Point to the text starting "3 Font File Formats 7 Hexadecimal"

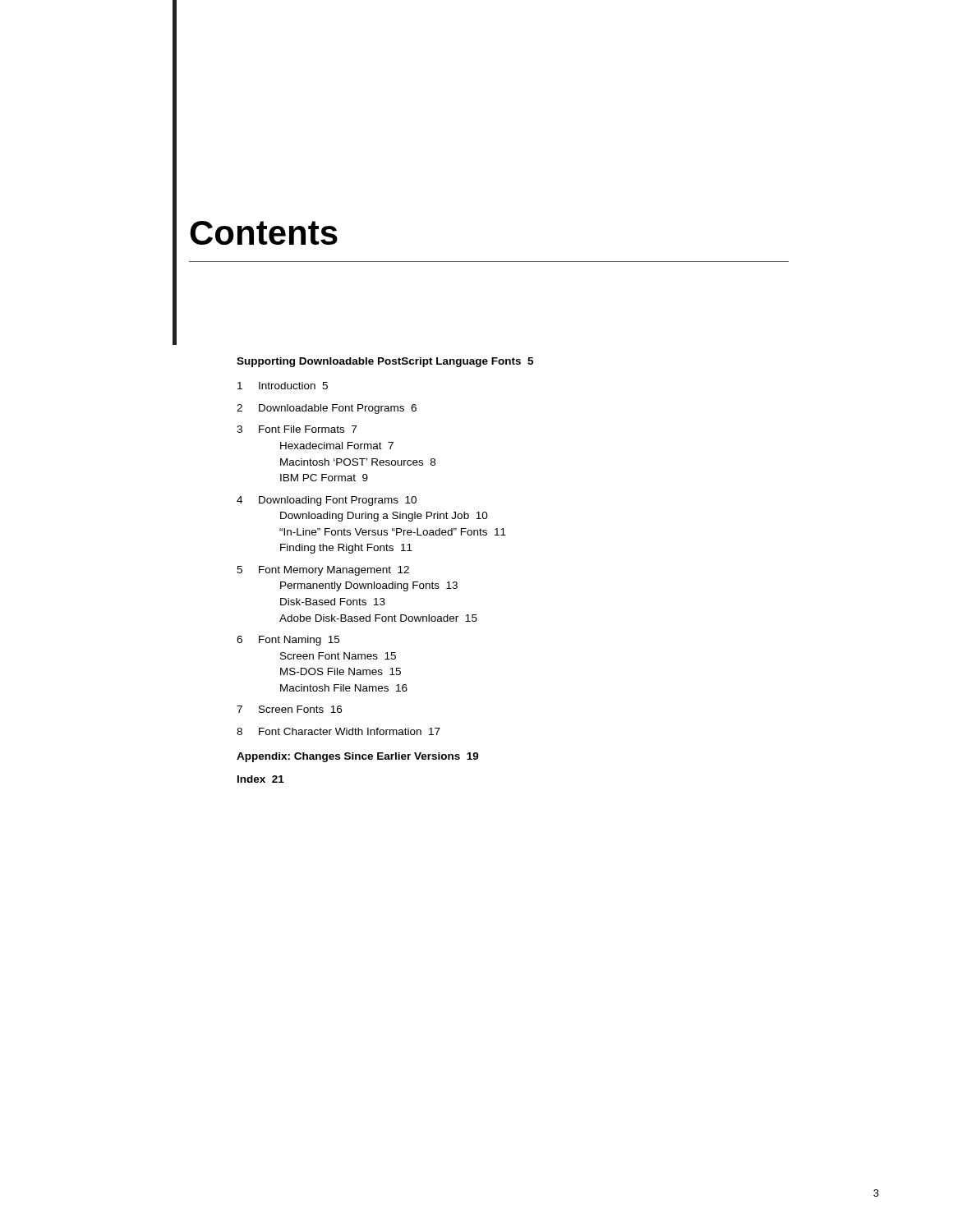297,429
